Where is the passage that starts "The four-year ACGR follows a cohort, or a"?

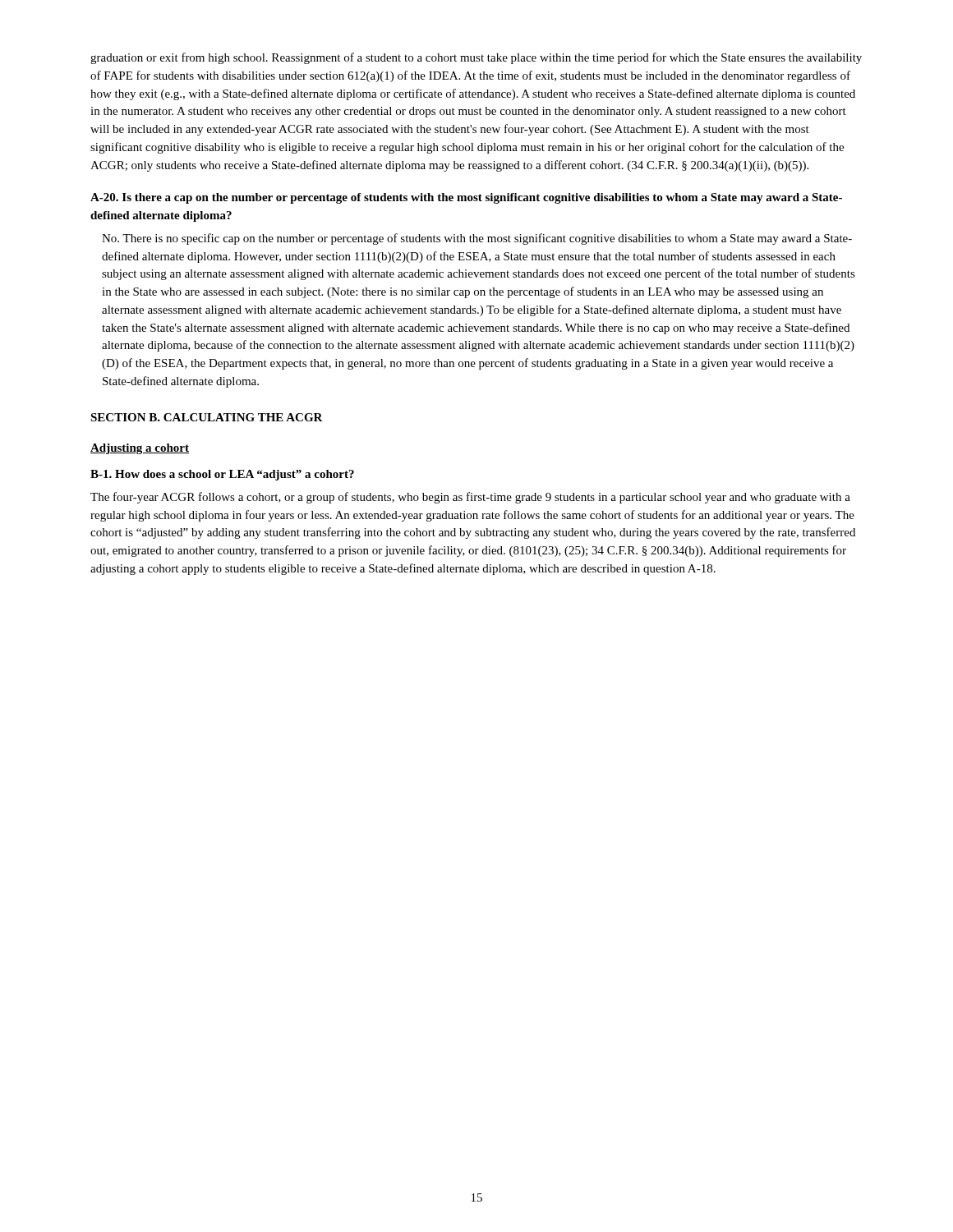click(x=476, y=533)
